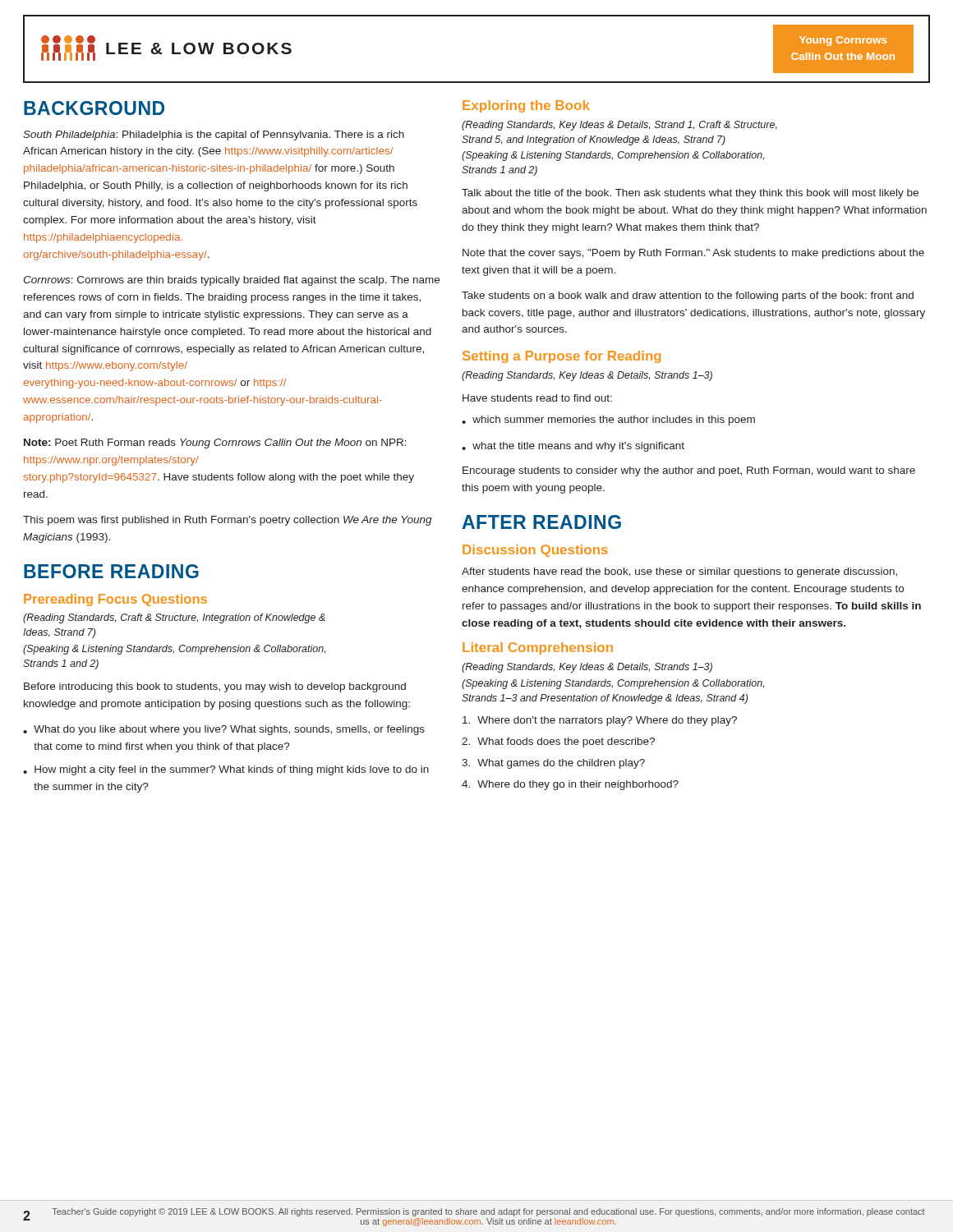953x1232 pixels.
Task: Click the passage that begins "Where don't the narrators play? Where do"
Action: tap(600, 721)
